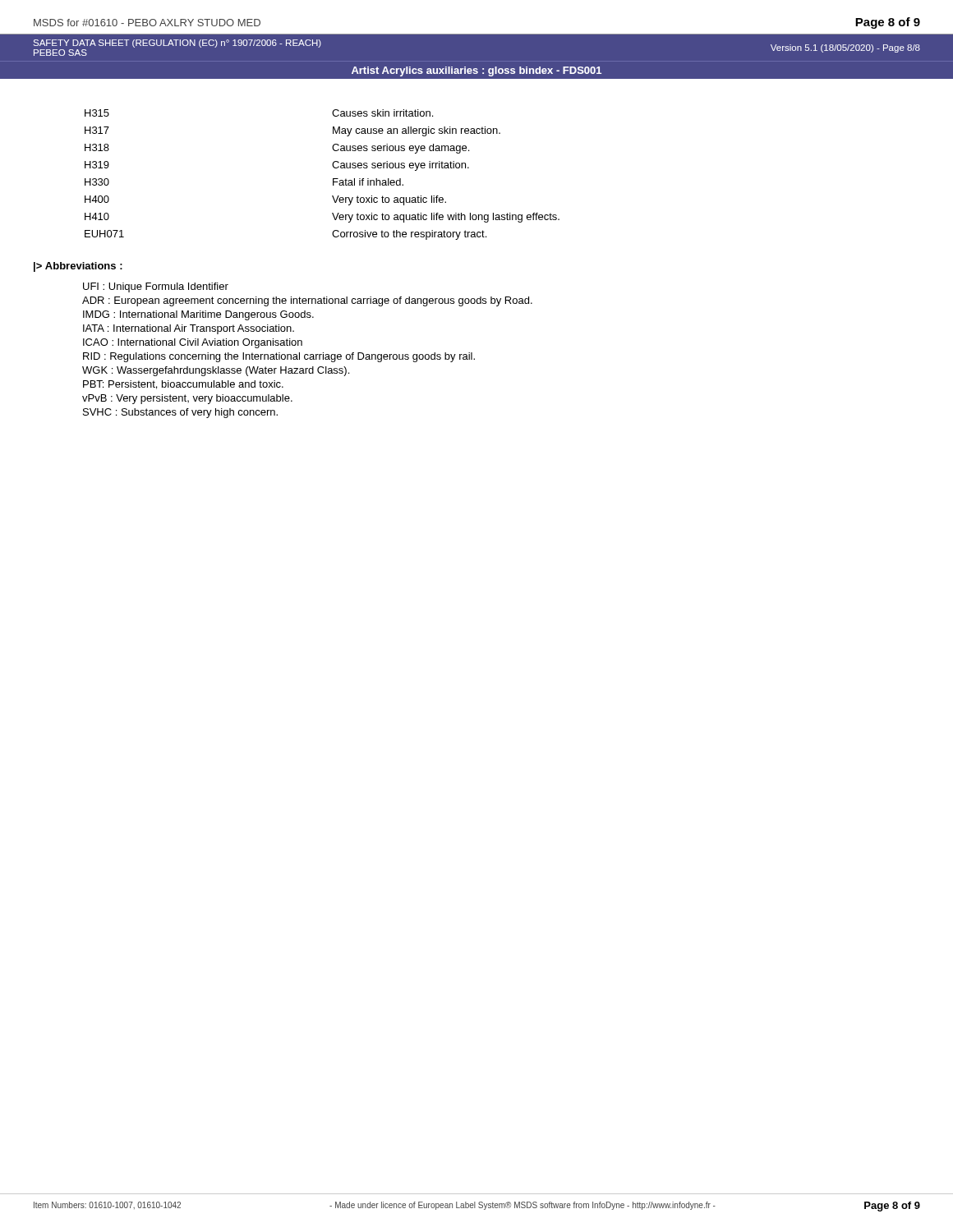Find "vPvB : Very persistent, very bioaccumulable." on this page
The height and width of the screenshot is (1232, 953).
coord(188,398)
